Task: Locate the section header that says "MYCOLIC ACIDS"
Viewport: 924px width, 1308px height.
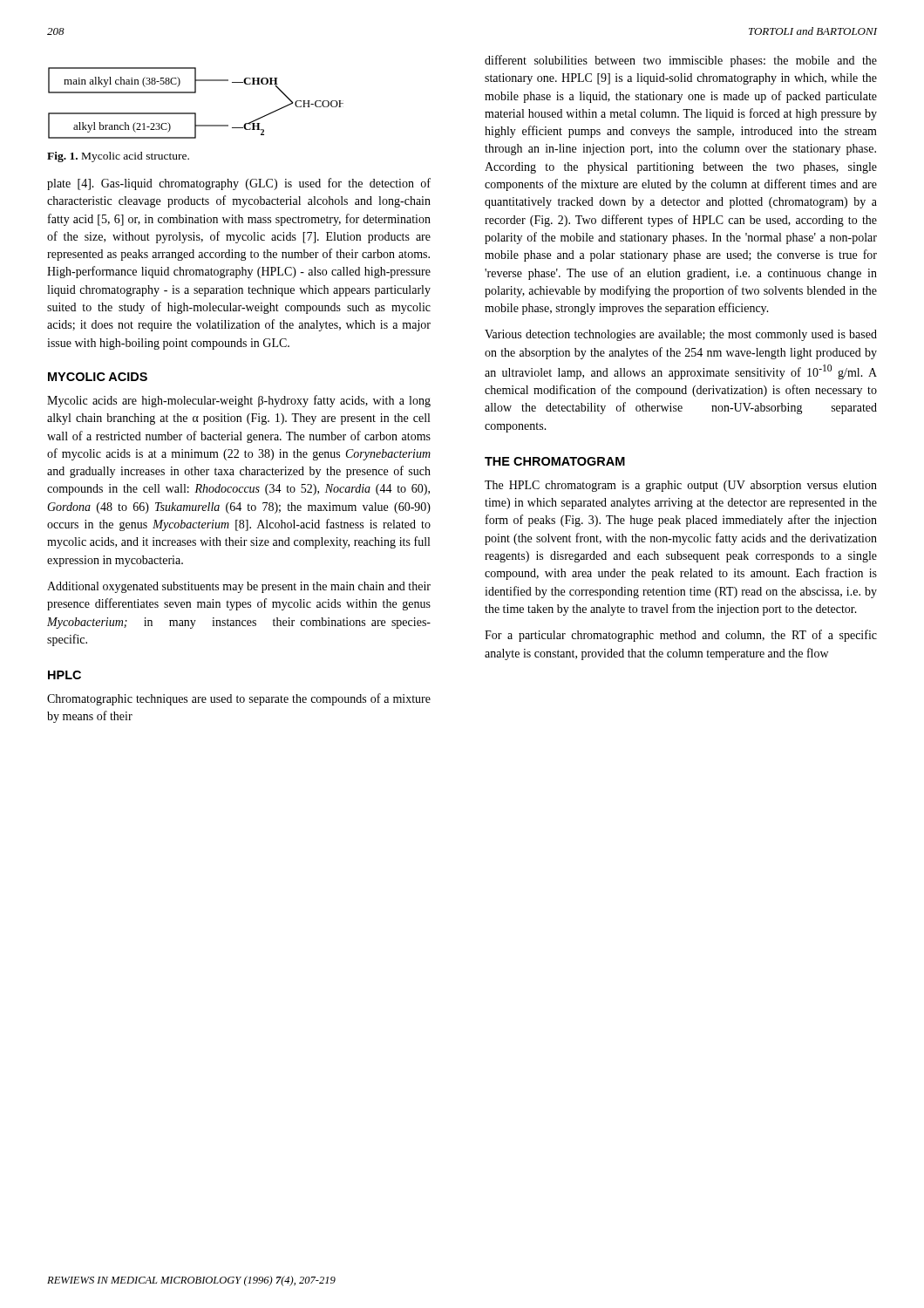Action: [97, 377]
